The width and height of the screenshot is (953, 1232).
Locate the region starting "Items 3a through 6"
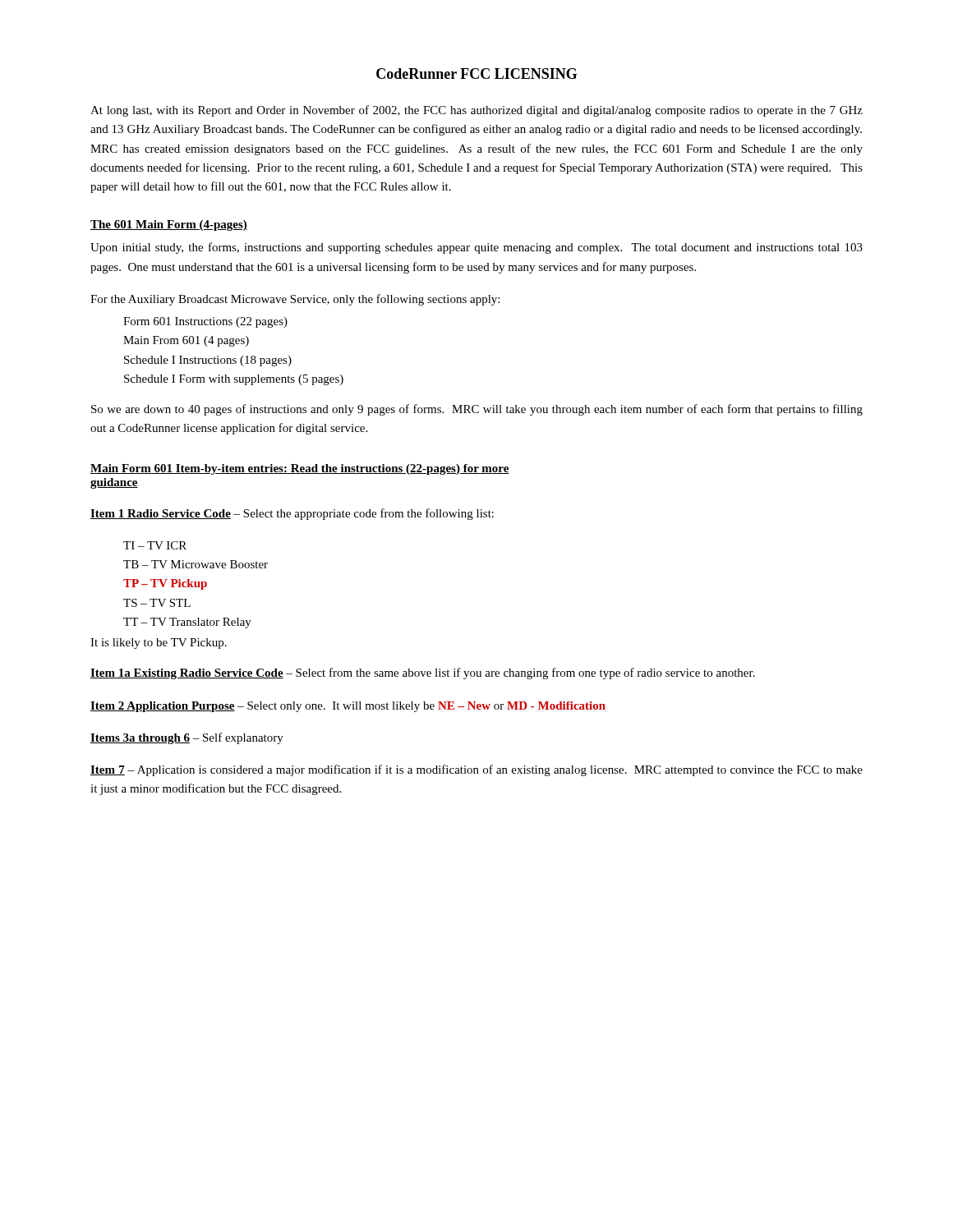click(x=187, y=737)
